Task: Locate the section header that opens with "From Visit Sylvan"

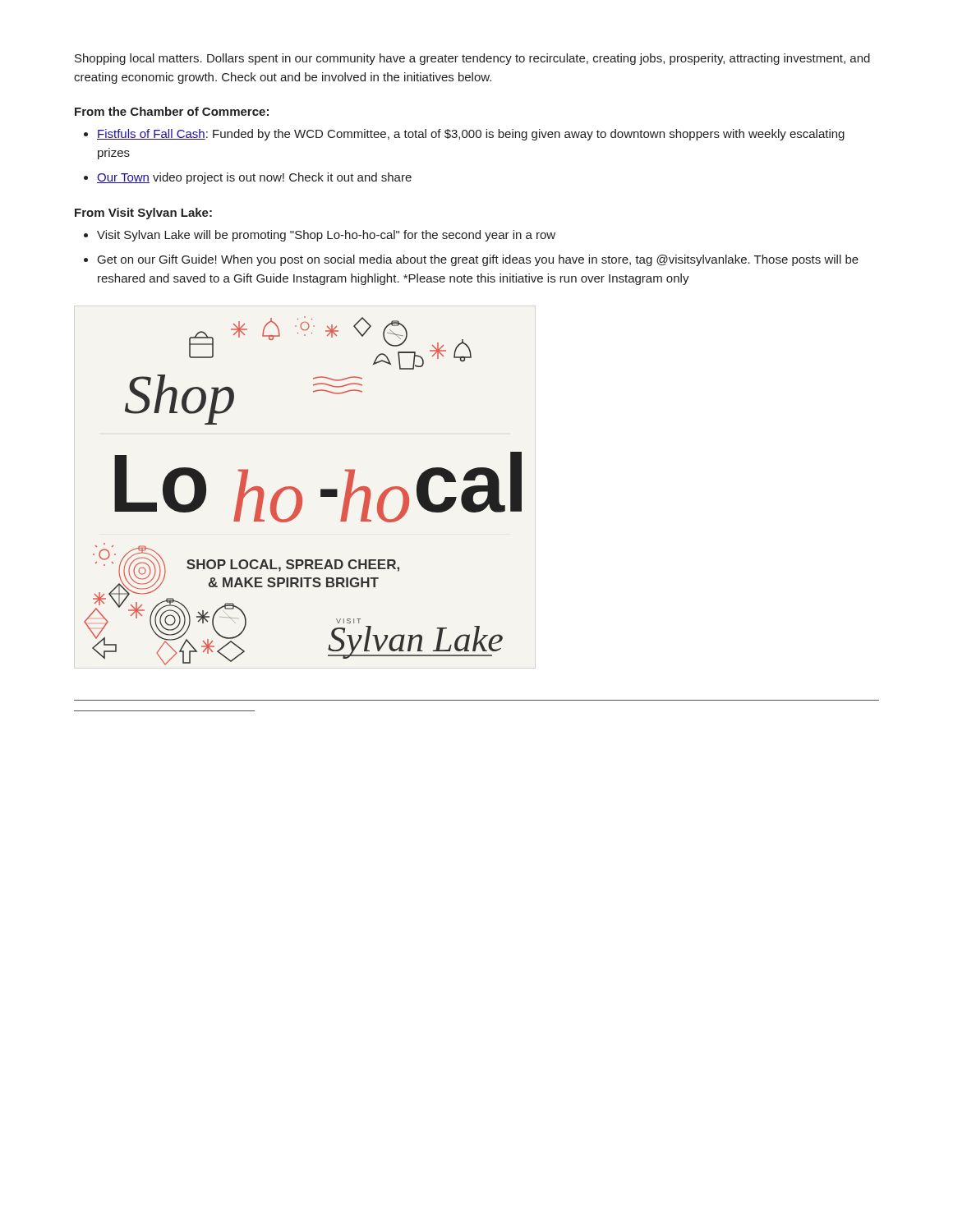Action: 143,212
